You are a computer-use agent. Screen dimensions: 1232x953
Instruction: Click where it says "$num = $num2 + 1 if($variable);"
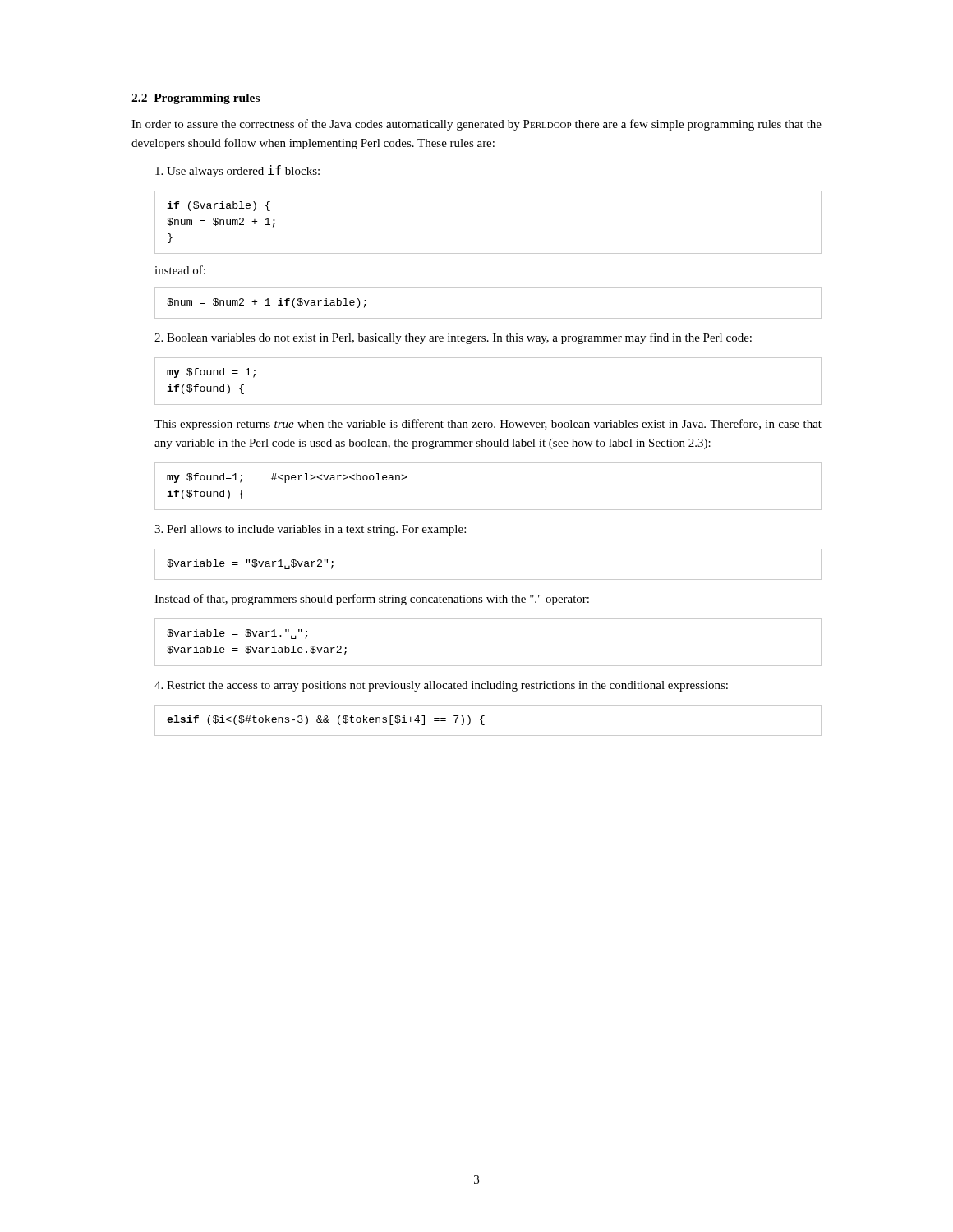tap(488, 303)
